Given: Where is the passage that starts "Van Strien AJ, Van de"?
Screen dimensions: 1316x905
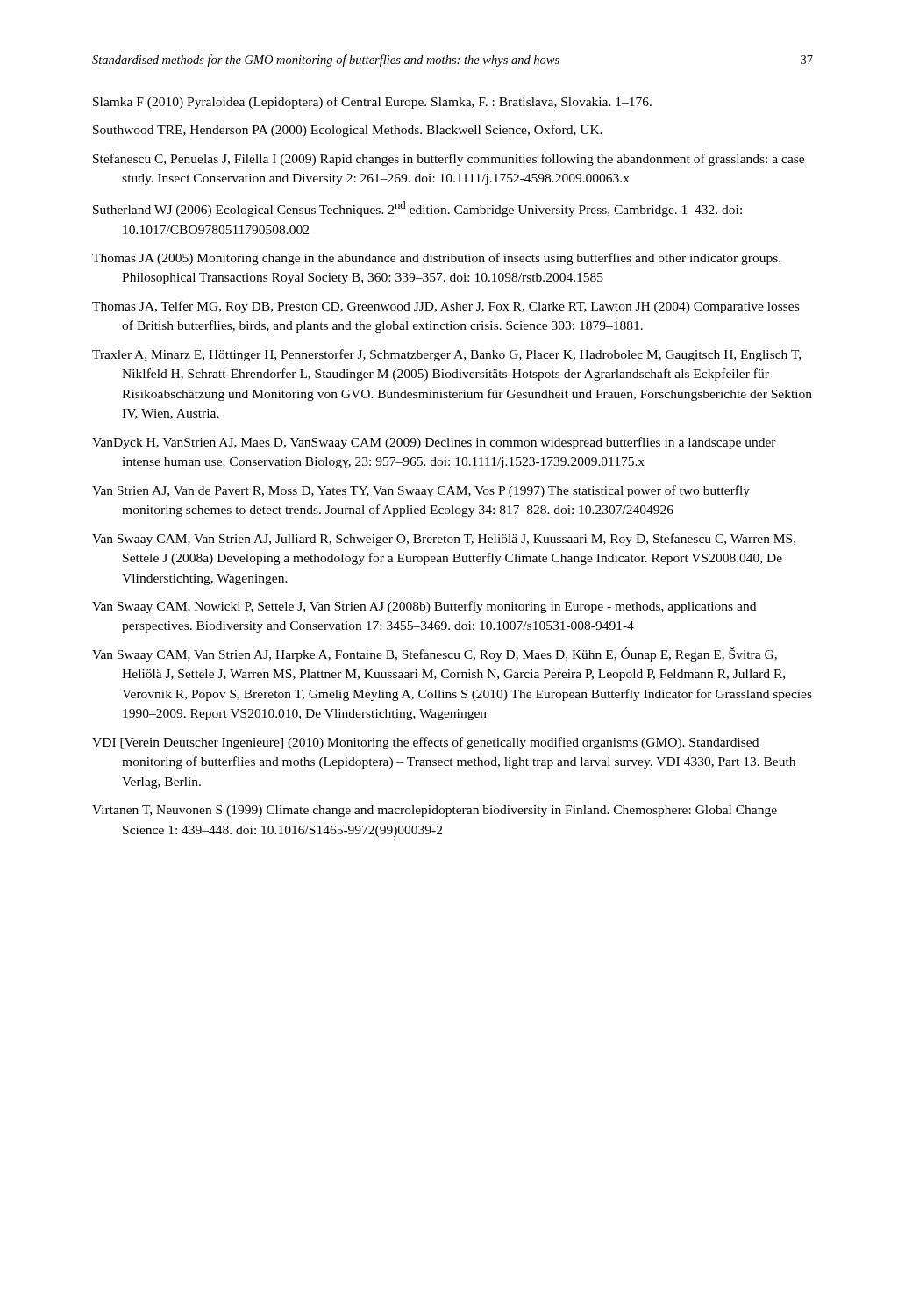Looking at the screenshot, I should pyautogui.click(x=421, y=500).
